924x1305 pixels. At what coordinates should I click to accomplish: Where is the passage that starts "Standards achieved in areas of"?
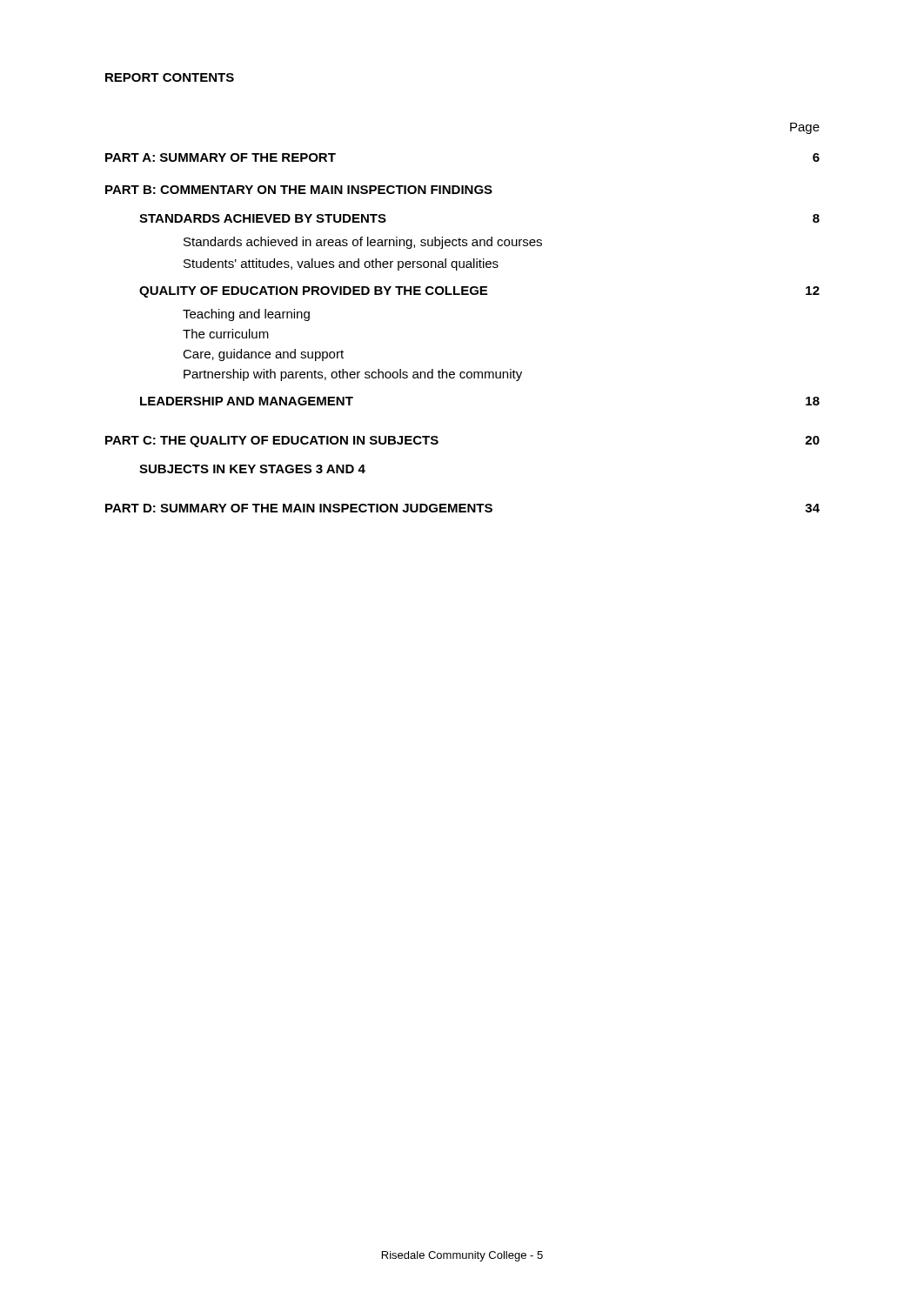pyautogui.click(x=363, y=241)
